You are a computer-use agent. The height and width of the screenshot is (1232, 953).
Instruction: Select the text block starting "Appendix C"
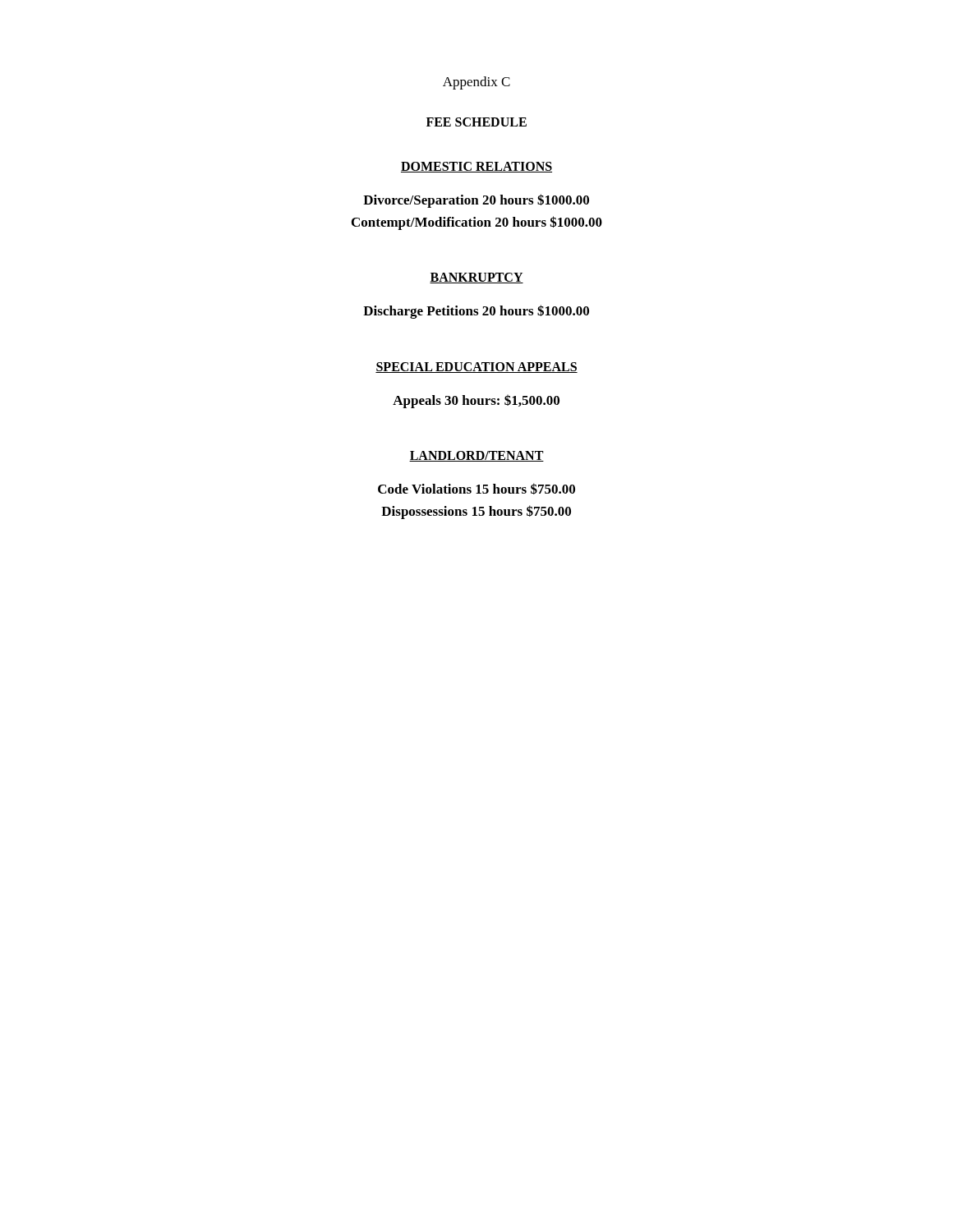pyautogui.click(x=476, y=82)
